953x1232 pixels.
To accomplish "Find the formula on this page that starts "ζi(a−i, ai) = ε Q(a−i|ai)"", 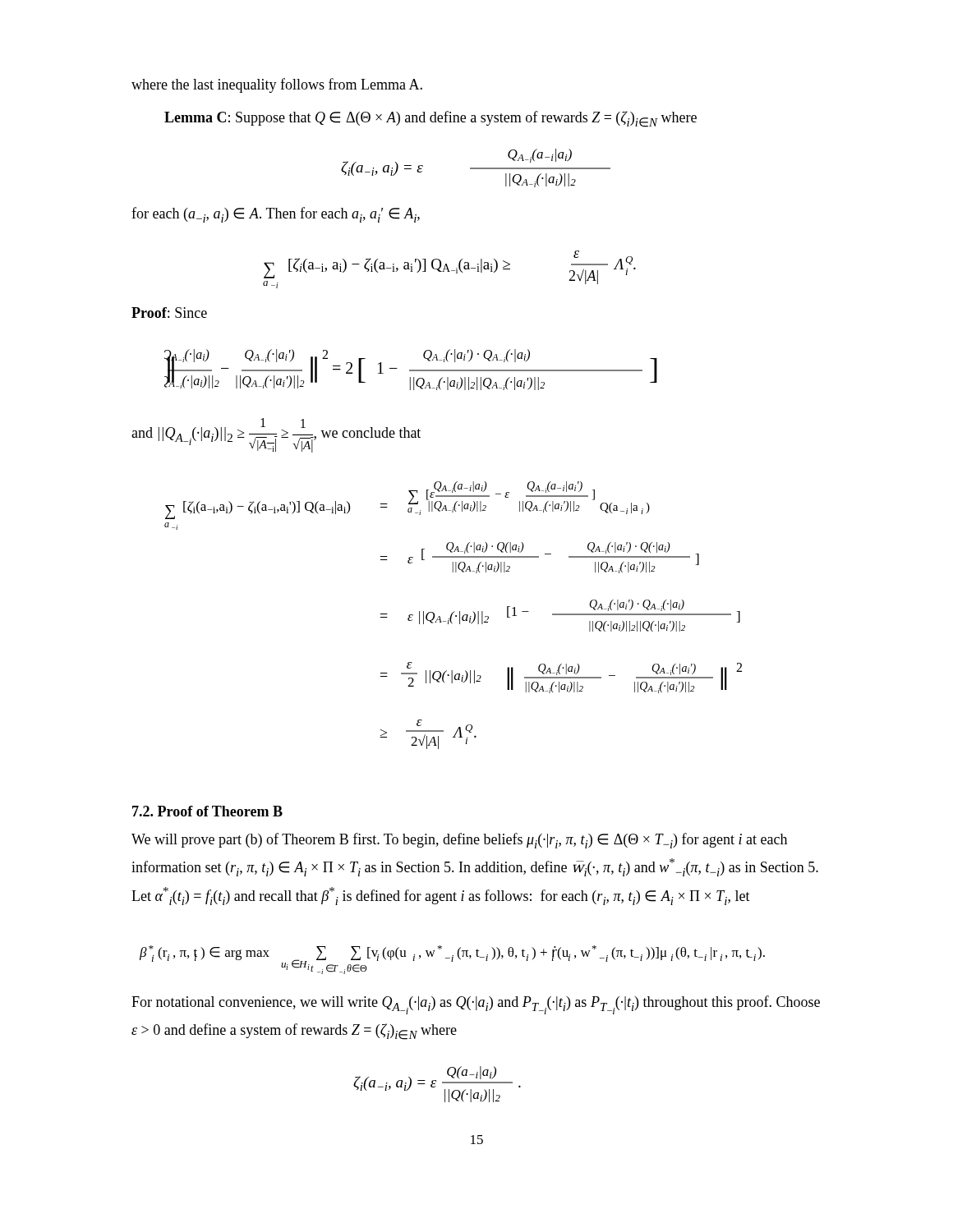I will tap(476, 1082).
